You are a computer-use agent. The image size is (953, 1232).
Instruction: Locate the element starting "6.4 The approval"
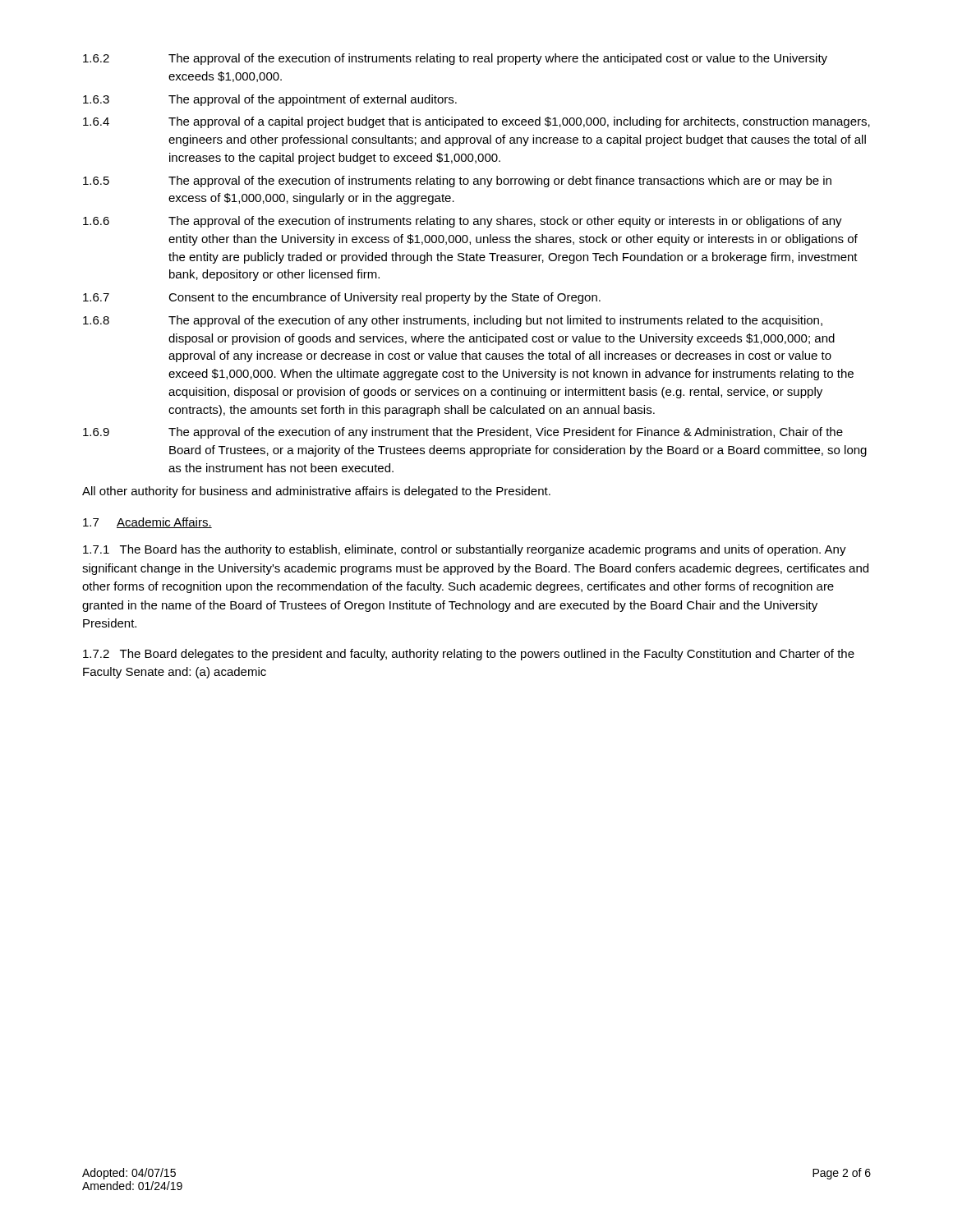476,140
